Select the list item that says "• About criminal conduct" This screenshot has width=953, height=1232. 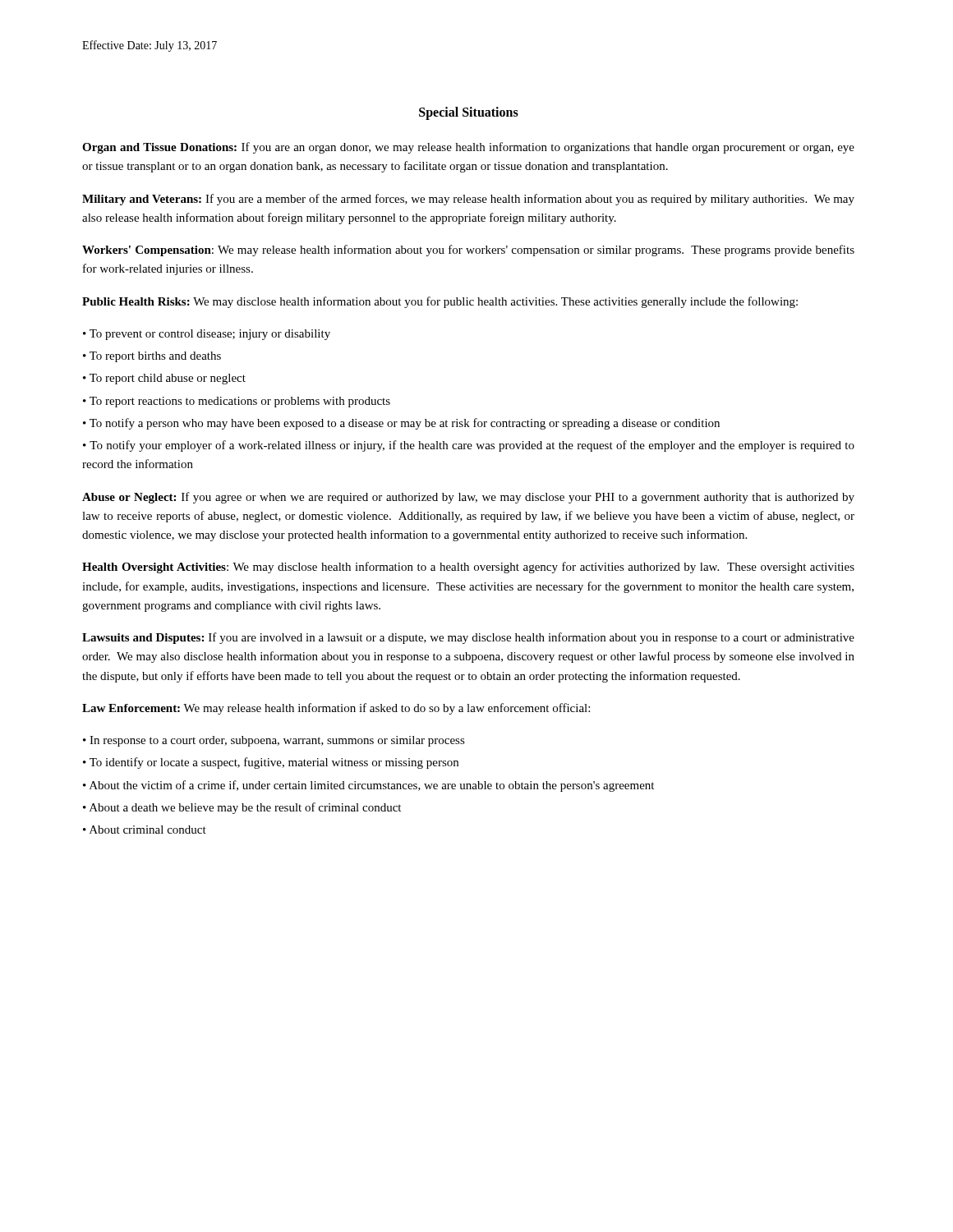(x=144, y=830)
